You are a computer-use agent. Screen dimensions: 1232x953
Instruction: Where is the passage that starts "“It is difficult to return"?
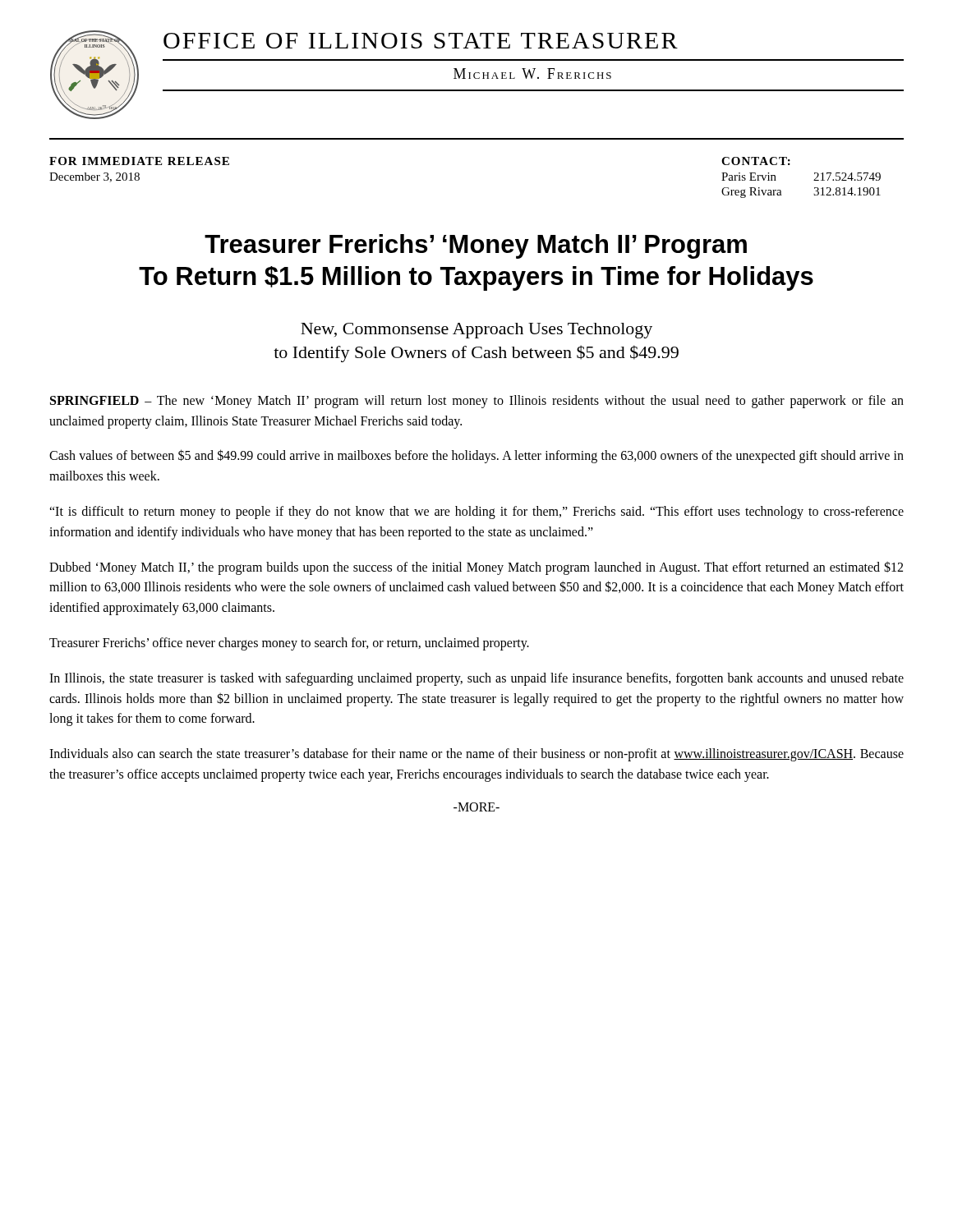pyautogui.click(x=476, y=522)
